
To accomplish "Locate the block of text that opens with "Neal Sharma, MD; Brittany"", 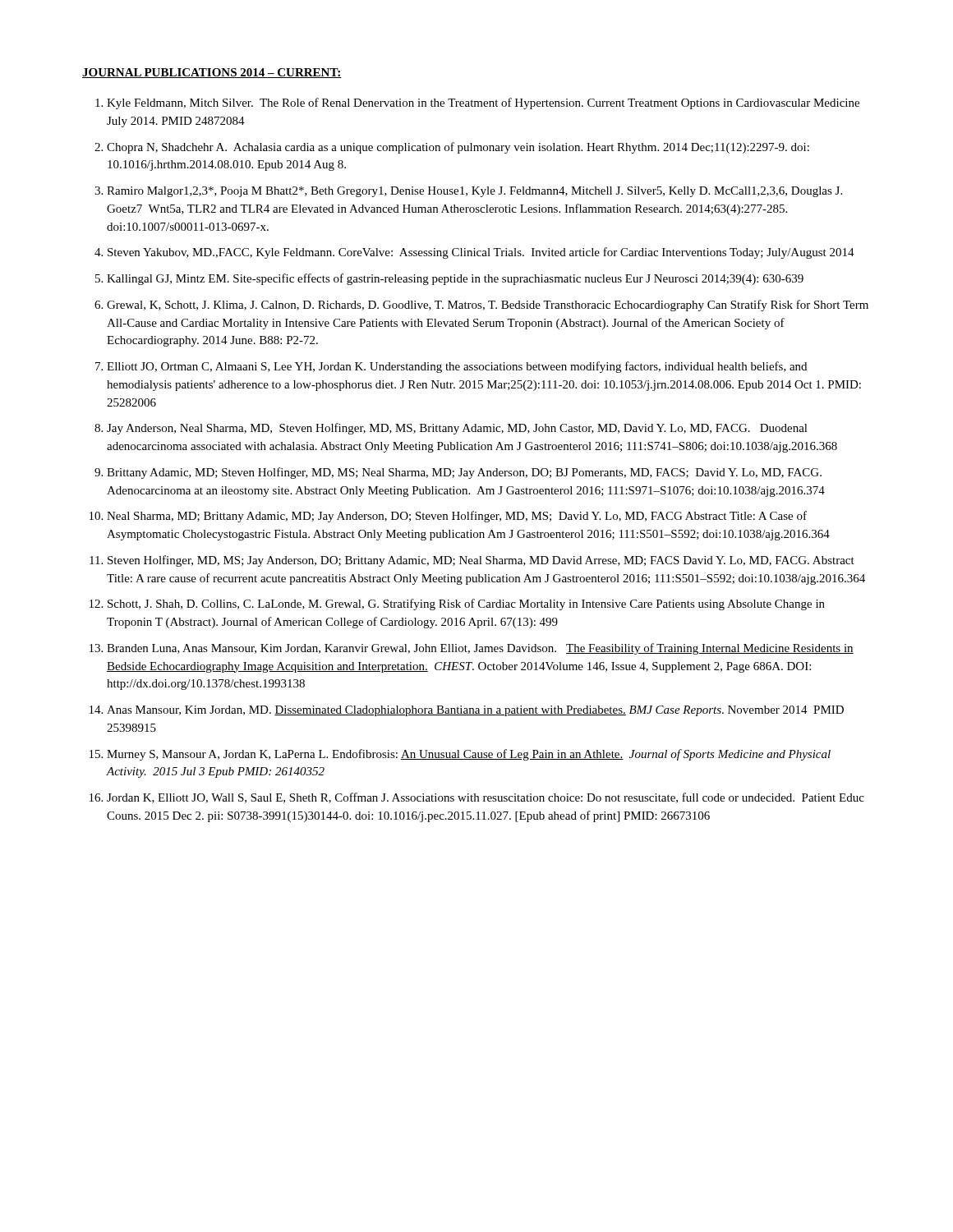I will pyautogui.click(x=468, y=525).
